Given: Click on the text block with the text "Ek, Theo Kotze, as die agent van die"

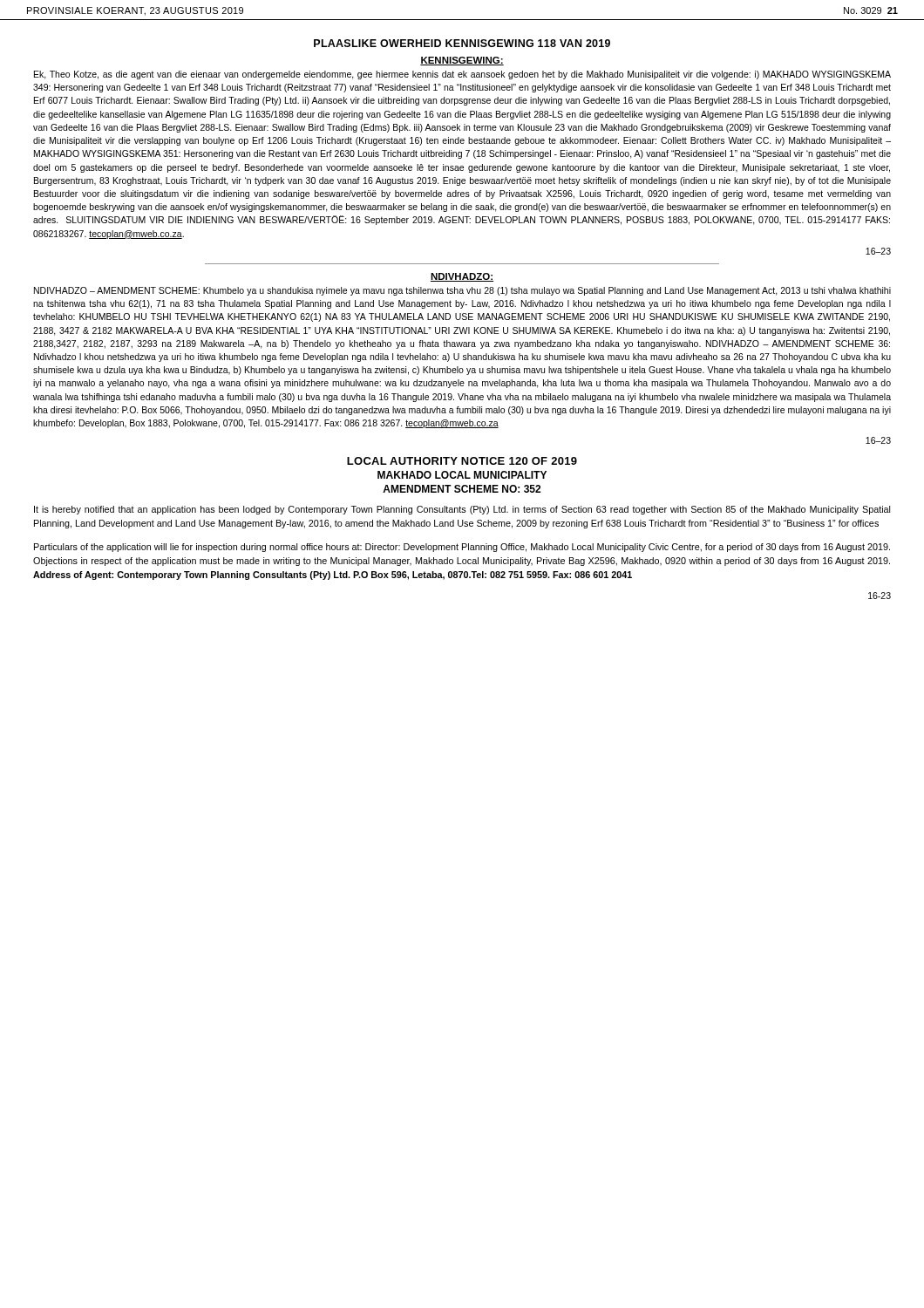Looking at the screenshot, I should (x=462, y=154).
